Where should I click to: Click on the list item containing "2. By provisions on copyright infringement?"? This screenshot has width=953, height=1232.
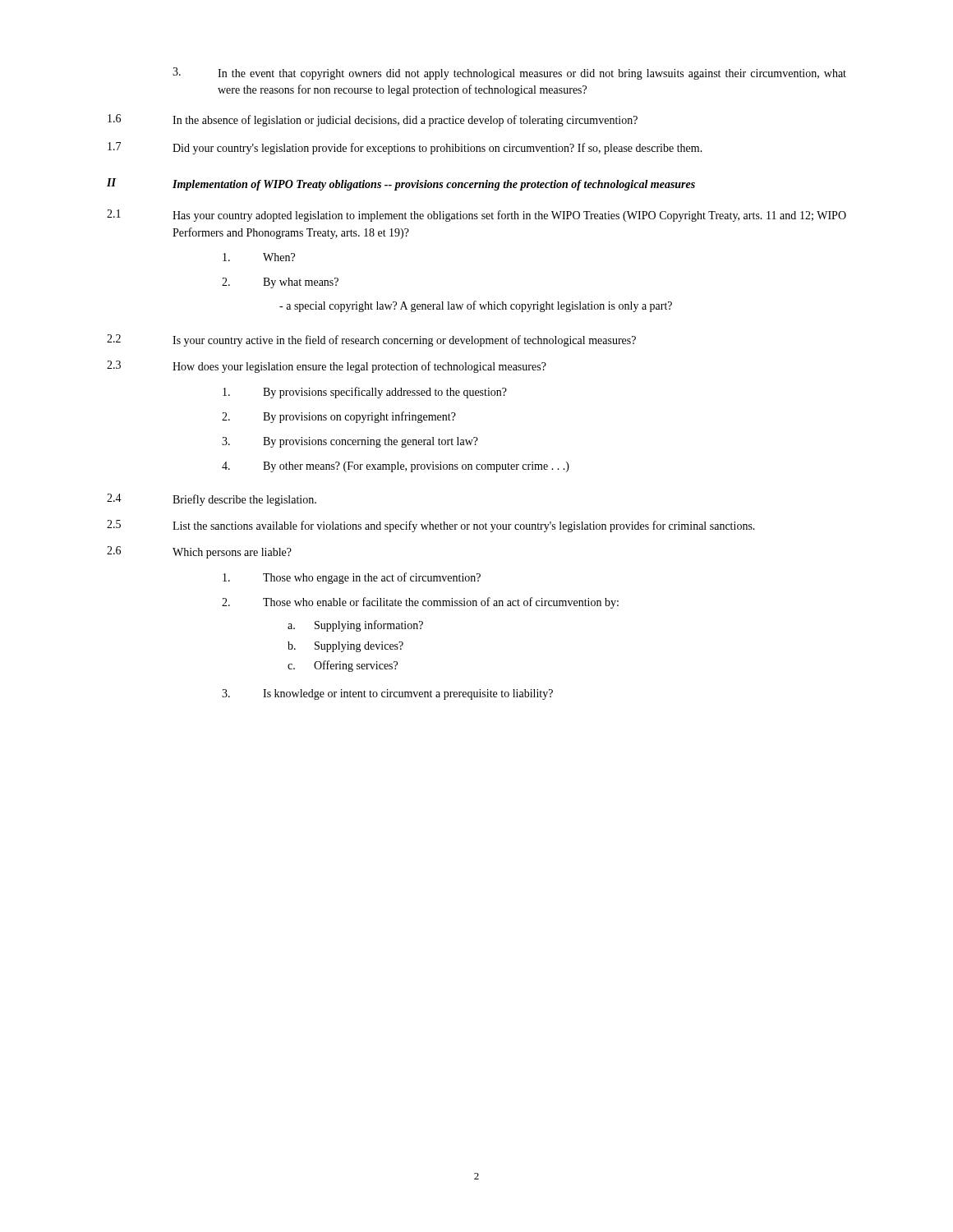click(339, 417)
